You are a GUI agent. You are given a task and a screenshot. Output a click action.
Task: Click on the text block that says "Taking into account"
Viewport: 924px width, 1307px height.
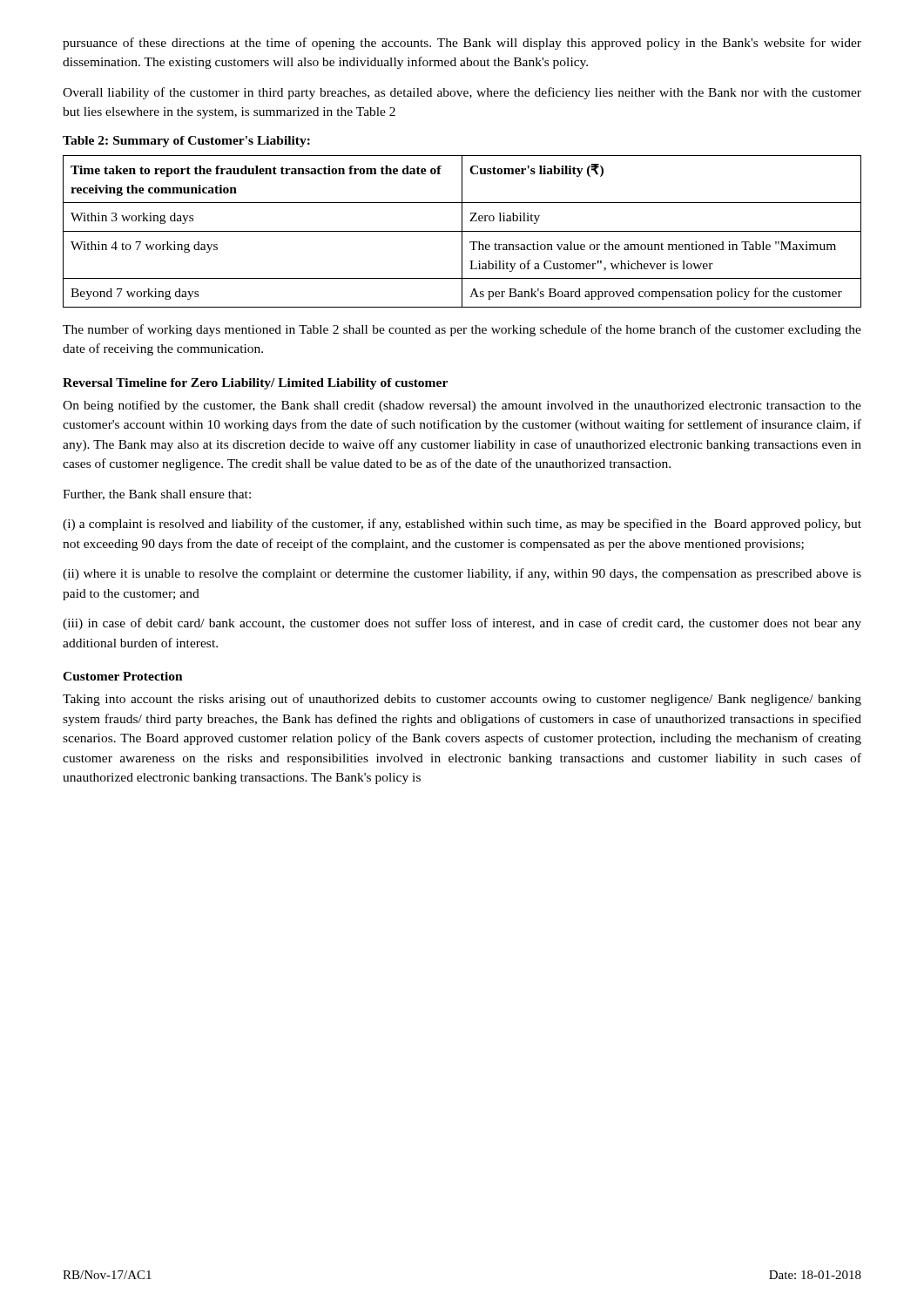462,738
